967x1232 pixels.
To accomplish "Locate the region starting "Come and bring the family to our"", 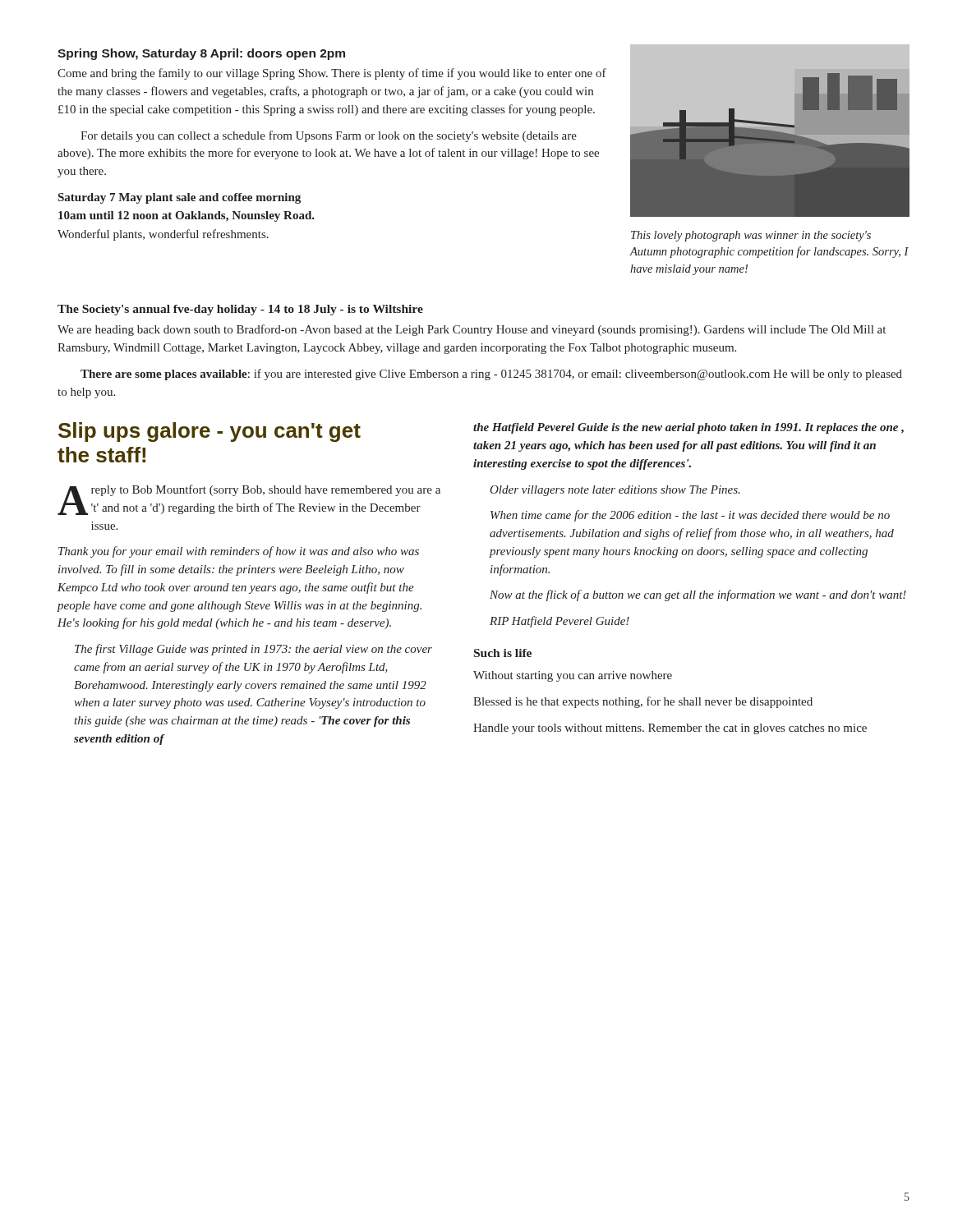I will click(x=332, y=92).
